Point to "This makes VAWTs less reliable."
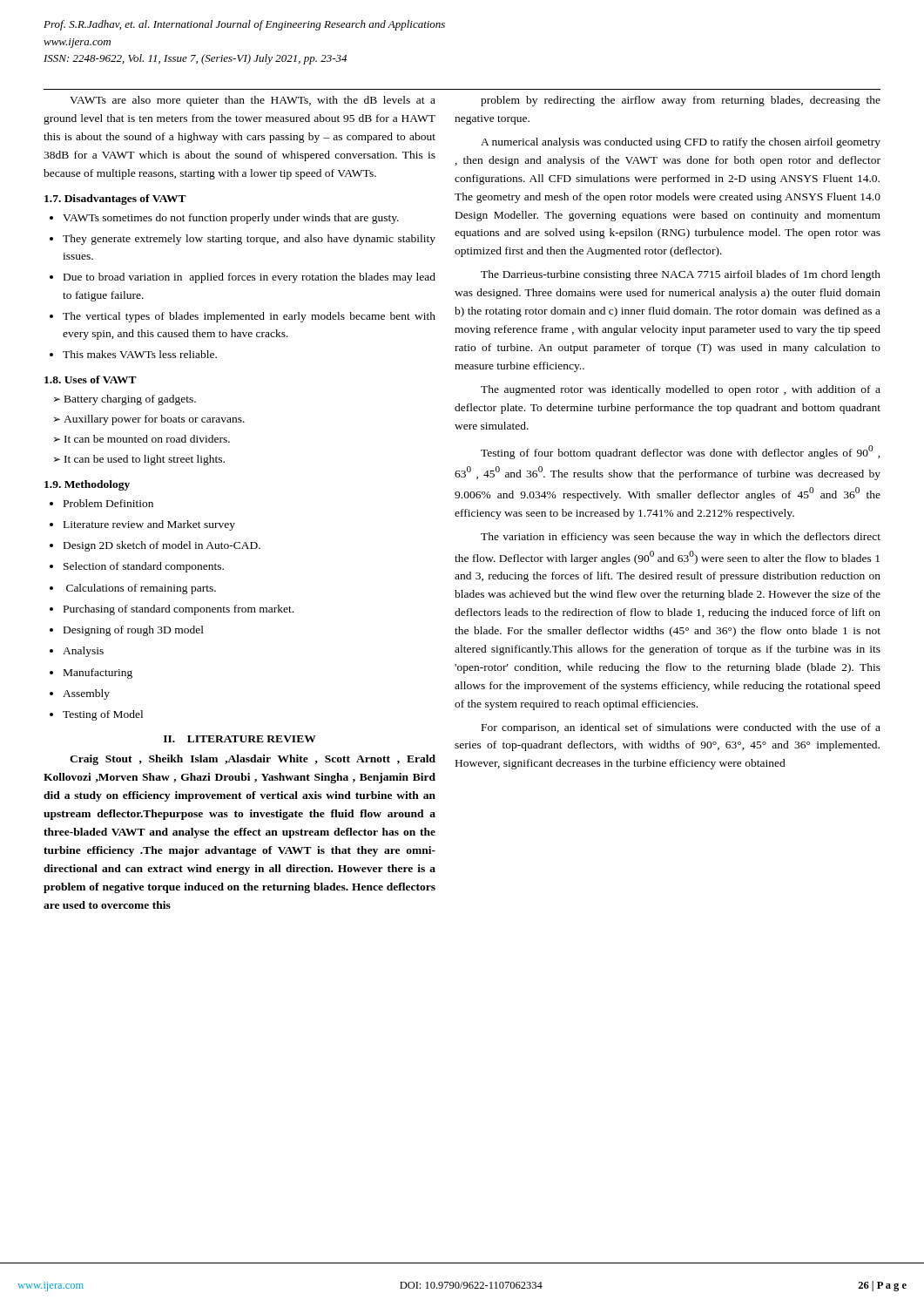Screen dimensions: 1307x924 pyautogui.click(x=140, y=354)
